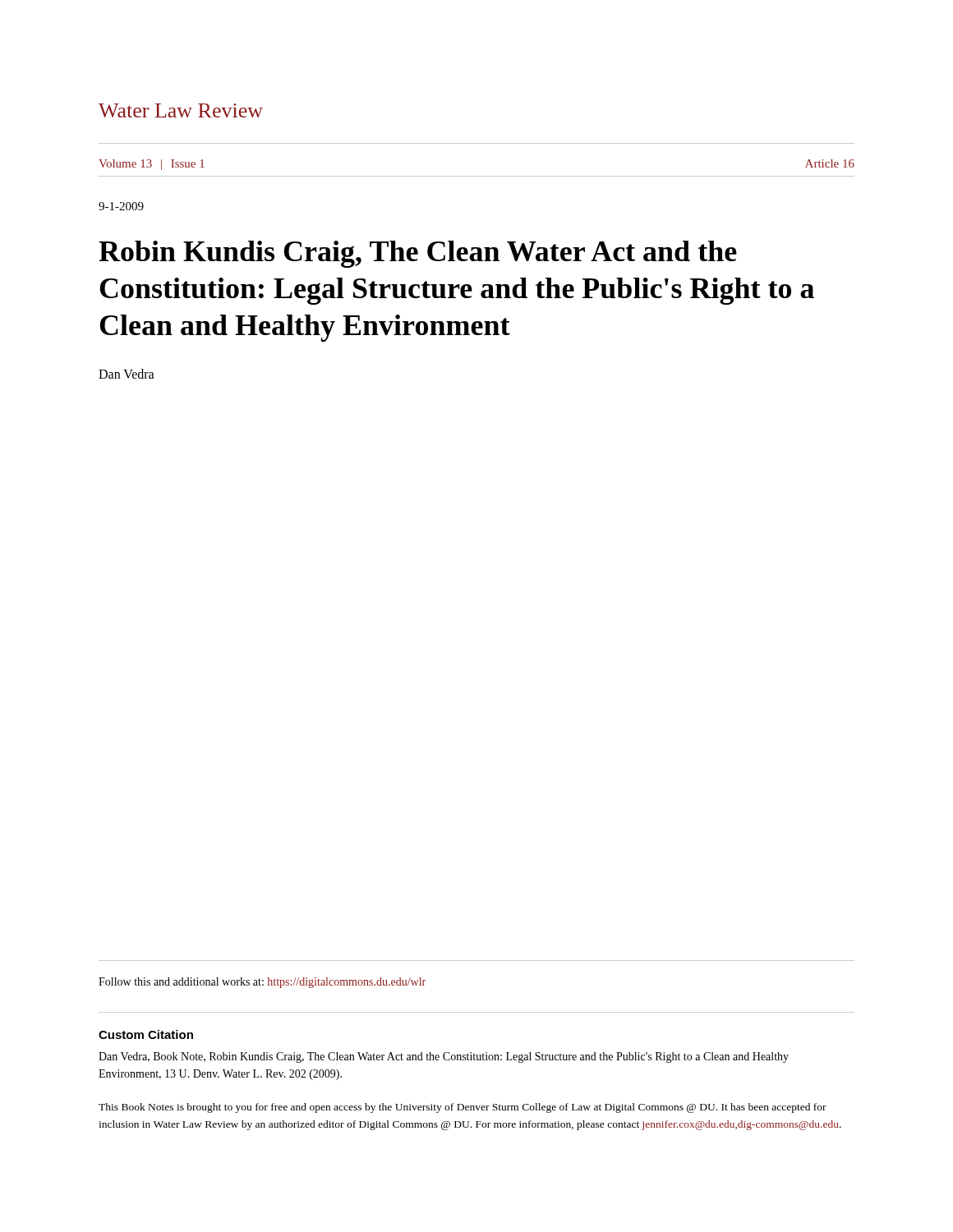
Task: Point to the block starting "Dan Vedra, Book Note,"
Action: coord(476,1065)
